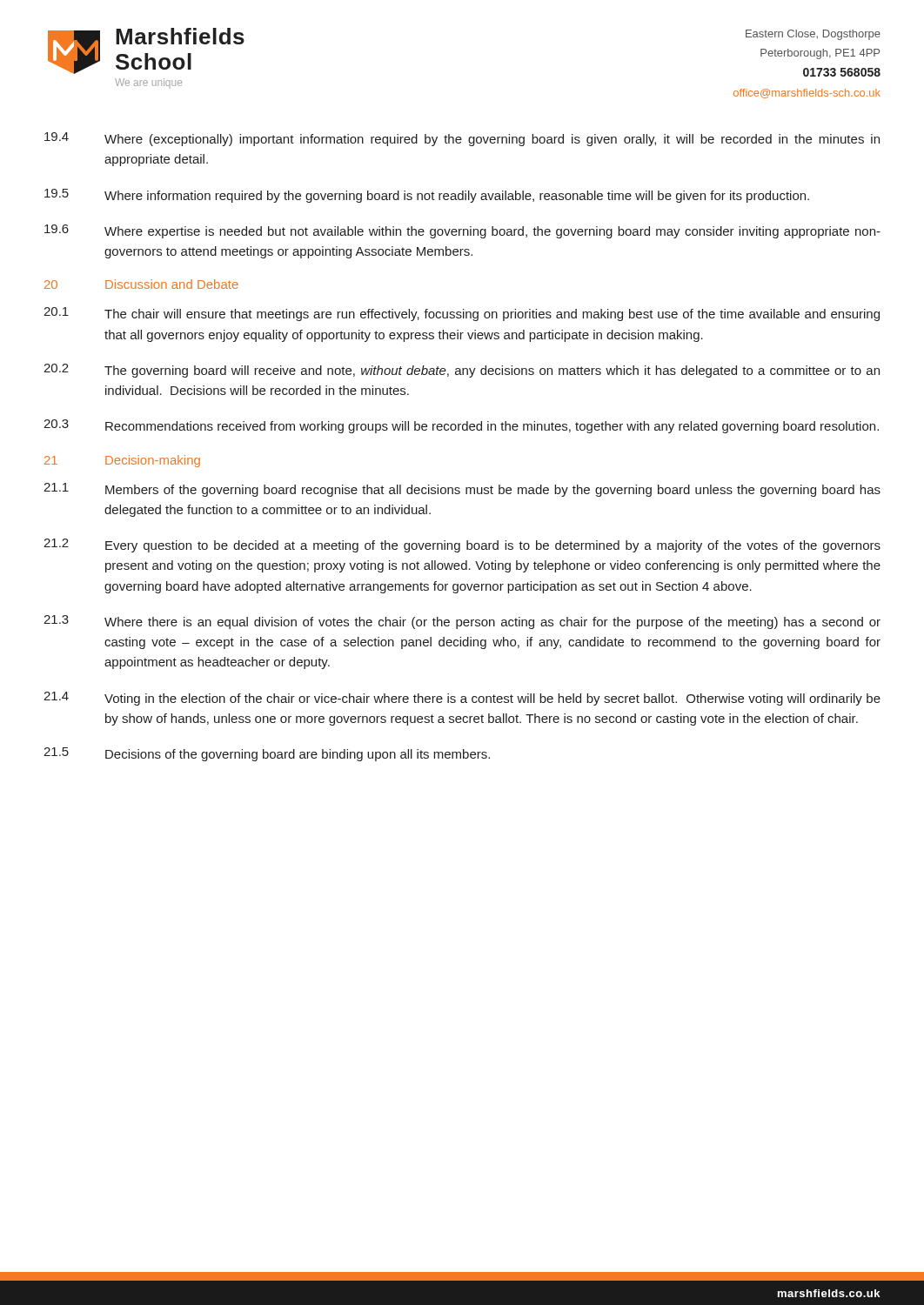
Task: Click on the text starting "19.5 Where information required by the governing"
Action: (x=462, y=195)
